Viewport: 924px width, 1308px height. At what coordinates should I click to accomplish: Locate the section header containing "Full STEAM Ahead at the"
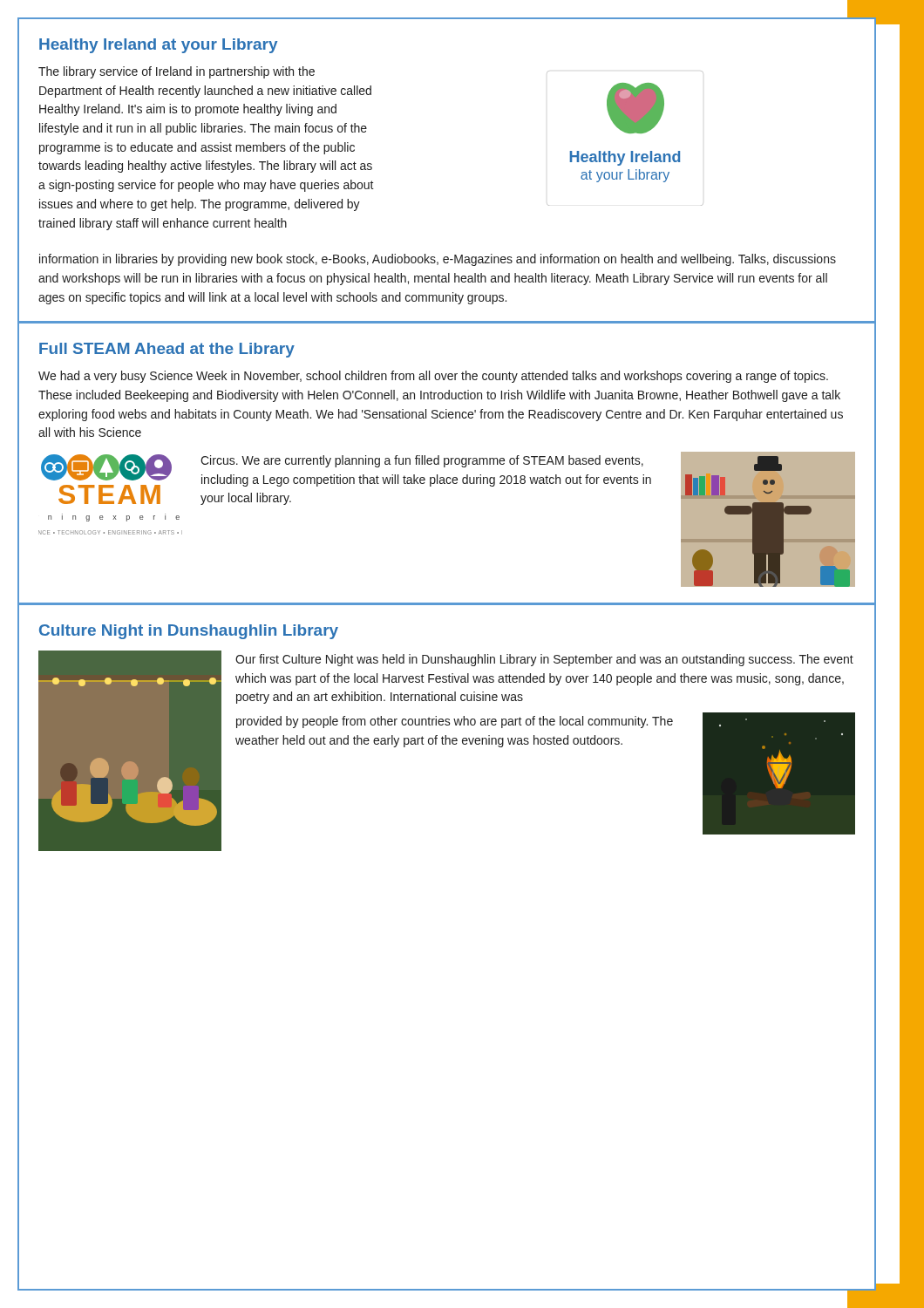[166, 349]
